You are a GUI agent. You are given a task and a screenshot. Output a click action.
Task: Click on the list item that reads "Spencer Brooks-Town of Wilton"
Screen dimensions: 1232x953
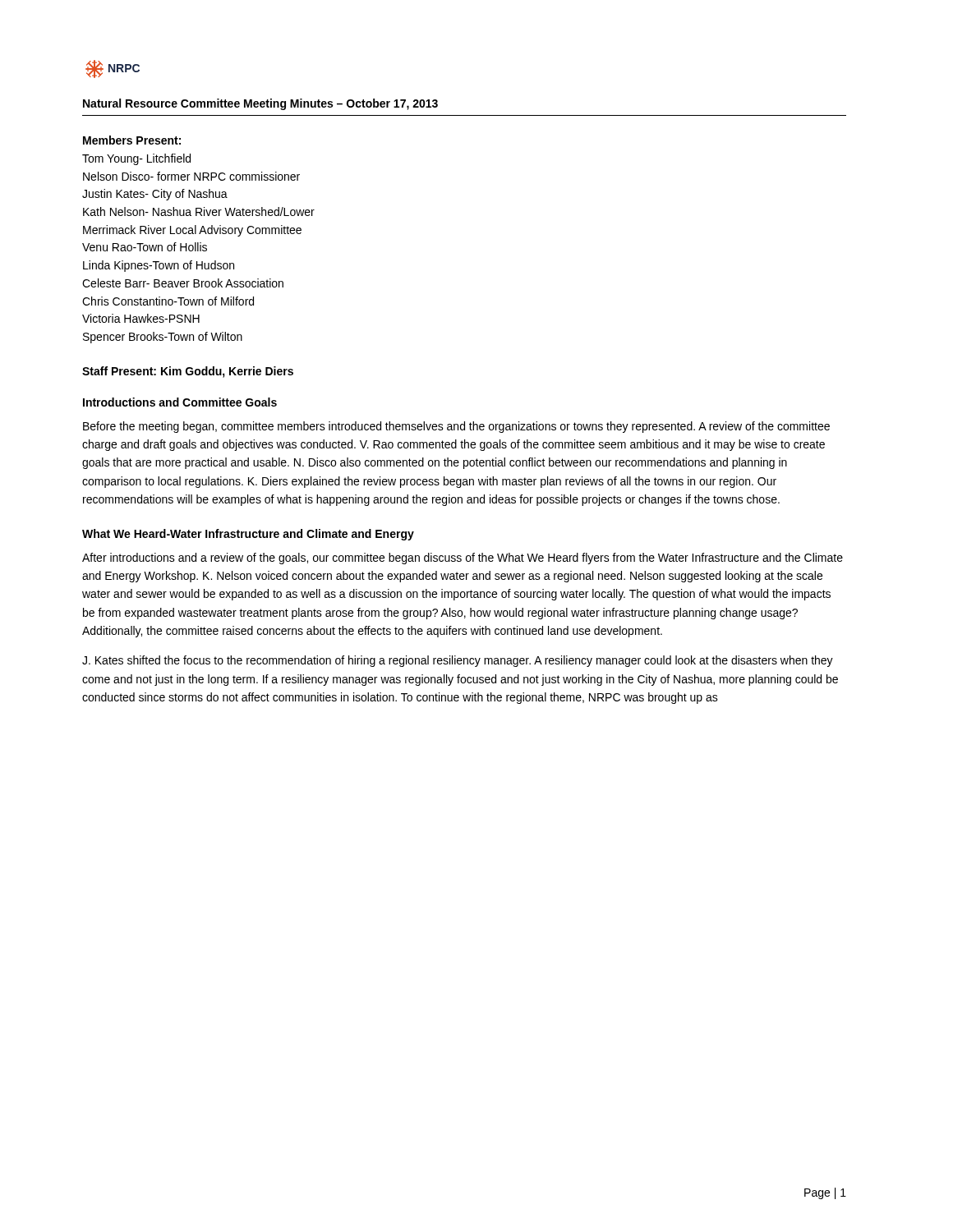[162, 337]
